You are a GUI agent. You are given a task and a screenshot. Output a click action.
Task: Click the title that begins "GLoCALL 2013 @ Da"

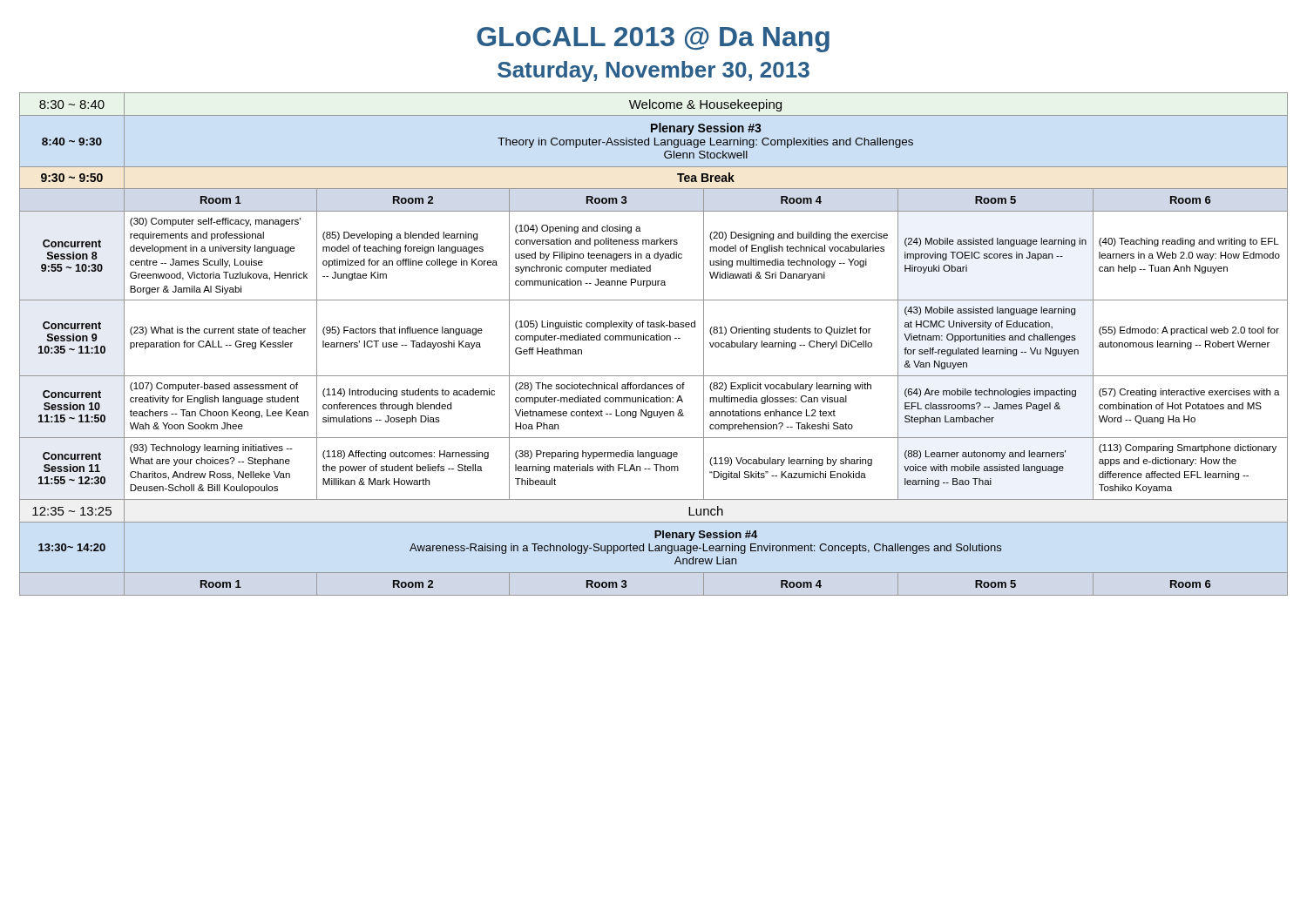pos(654,37)
